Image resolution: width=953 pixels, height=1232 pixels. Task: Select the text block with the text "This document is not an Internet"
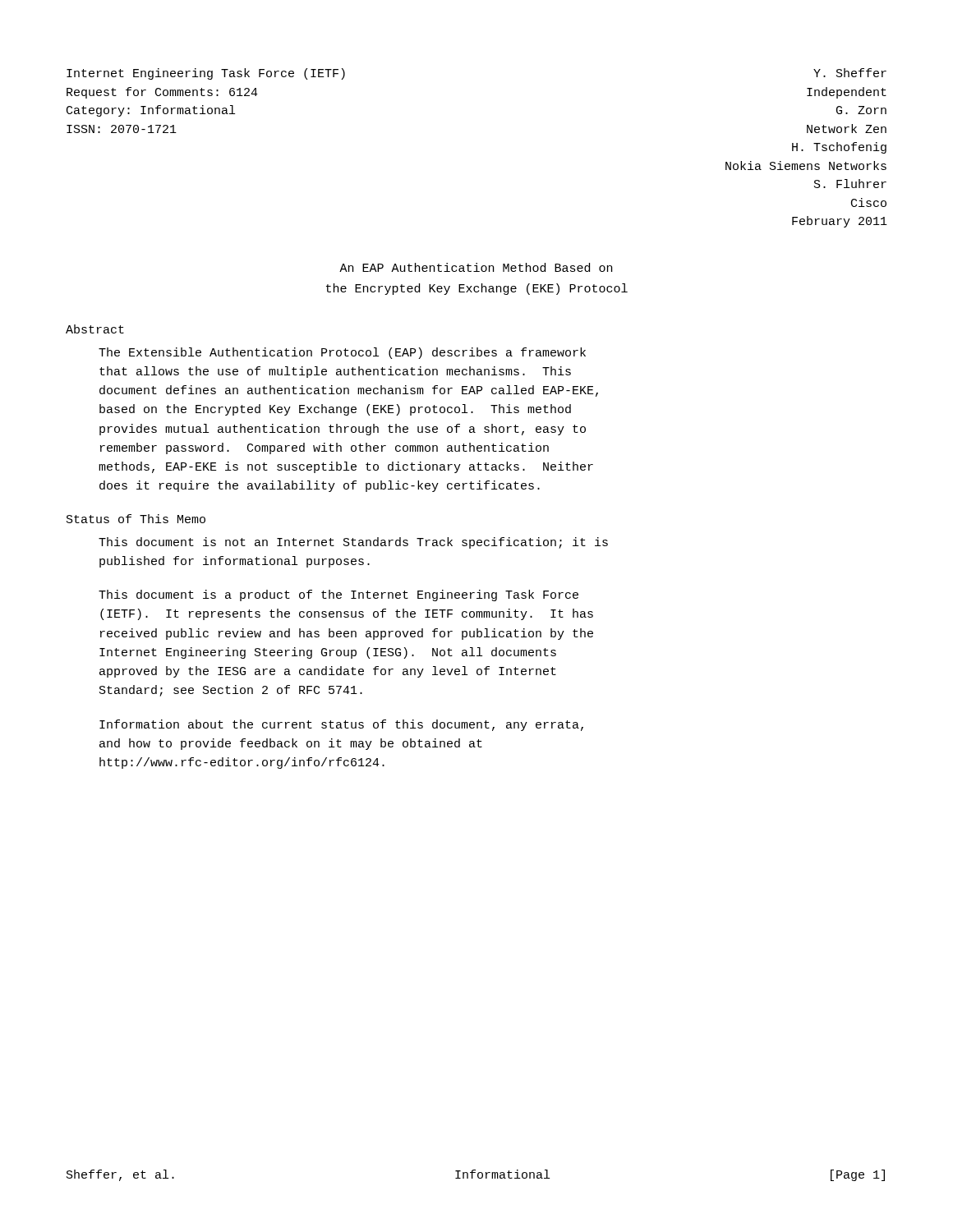(x=354, y=552)
